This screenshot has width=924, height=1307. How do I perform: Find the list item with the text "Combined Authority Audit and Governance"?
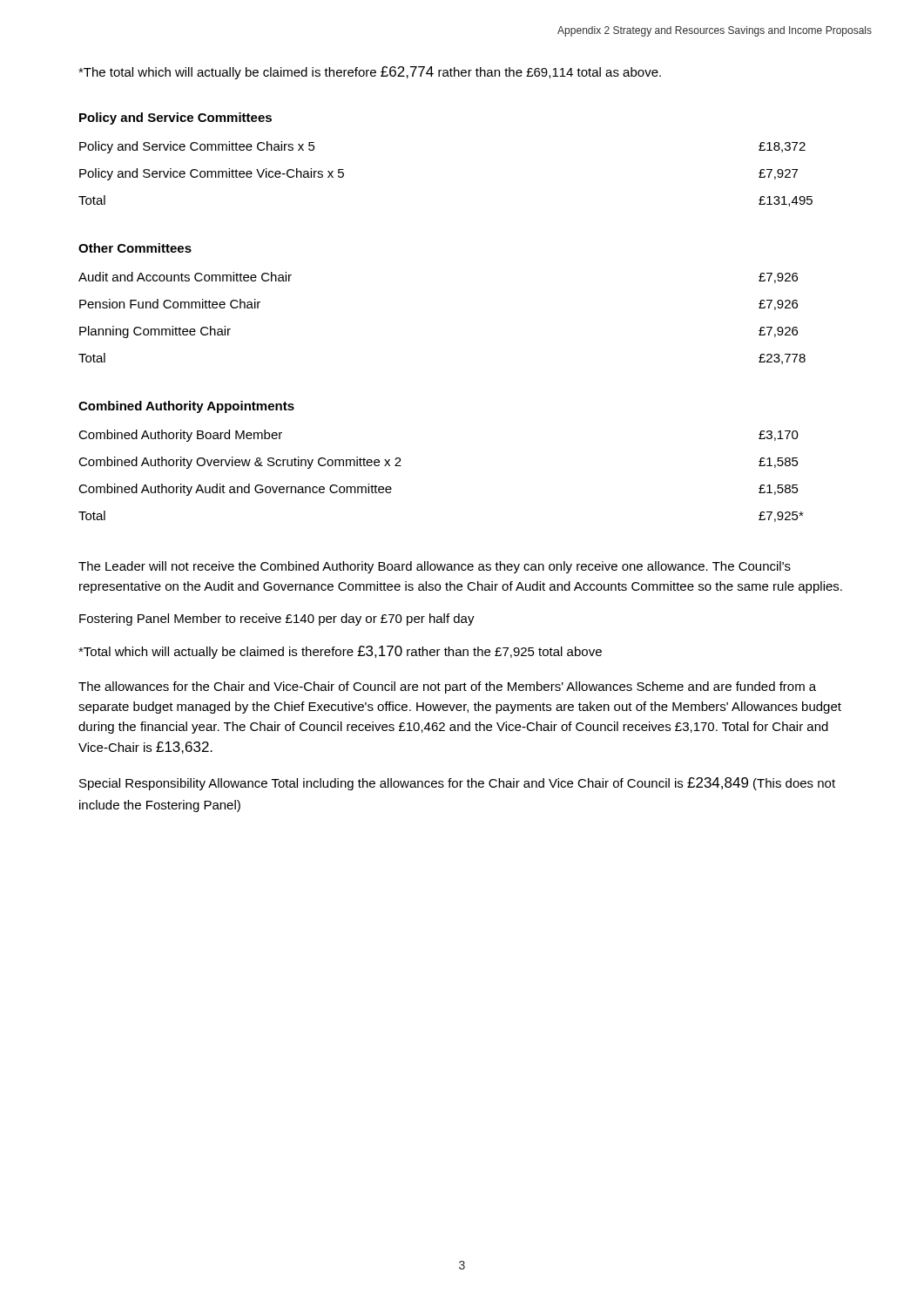pos(232,489)
